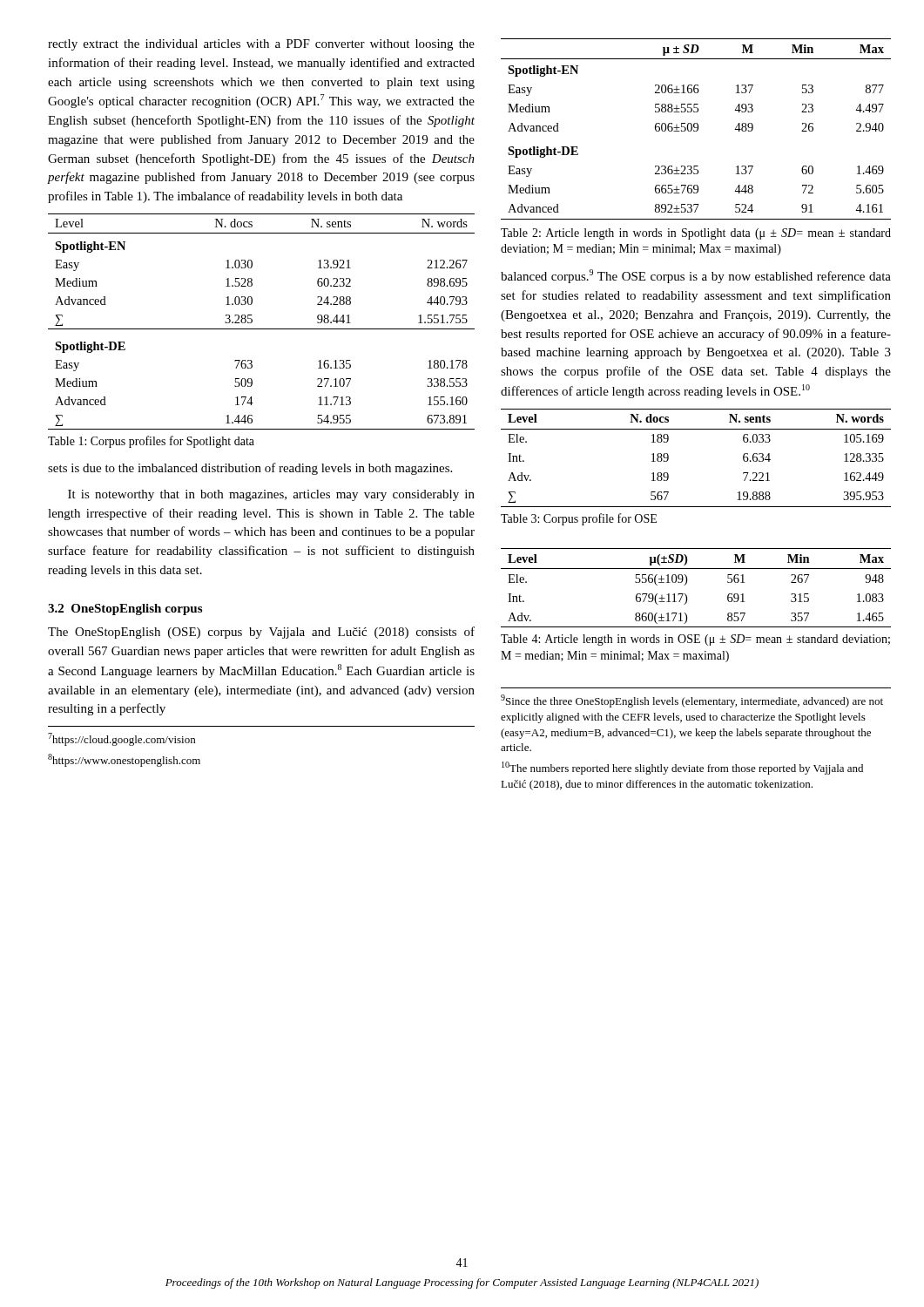Find the caption on this page that starts "Table 4: Article length in words in OSE"
The width and height of the screenshot is (924, 1307).
(696, 649)
